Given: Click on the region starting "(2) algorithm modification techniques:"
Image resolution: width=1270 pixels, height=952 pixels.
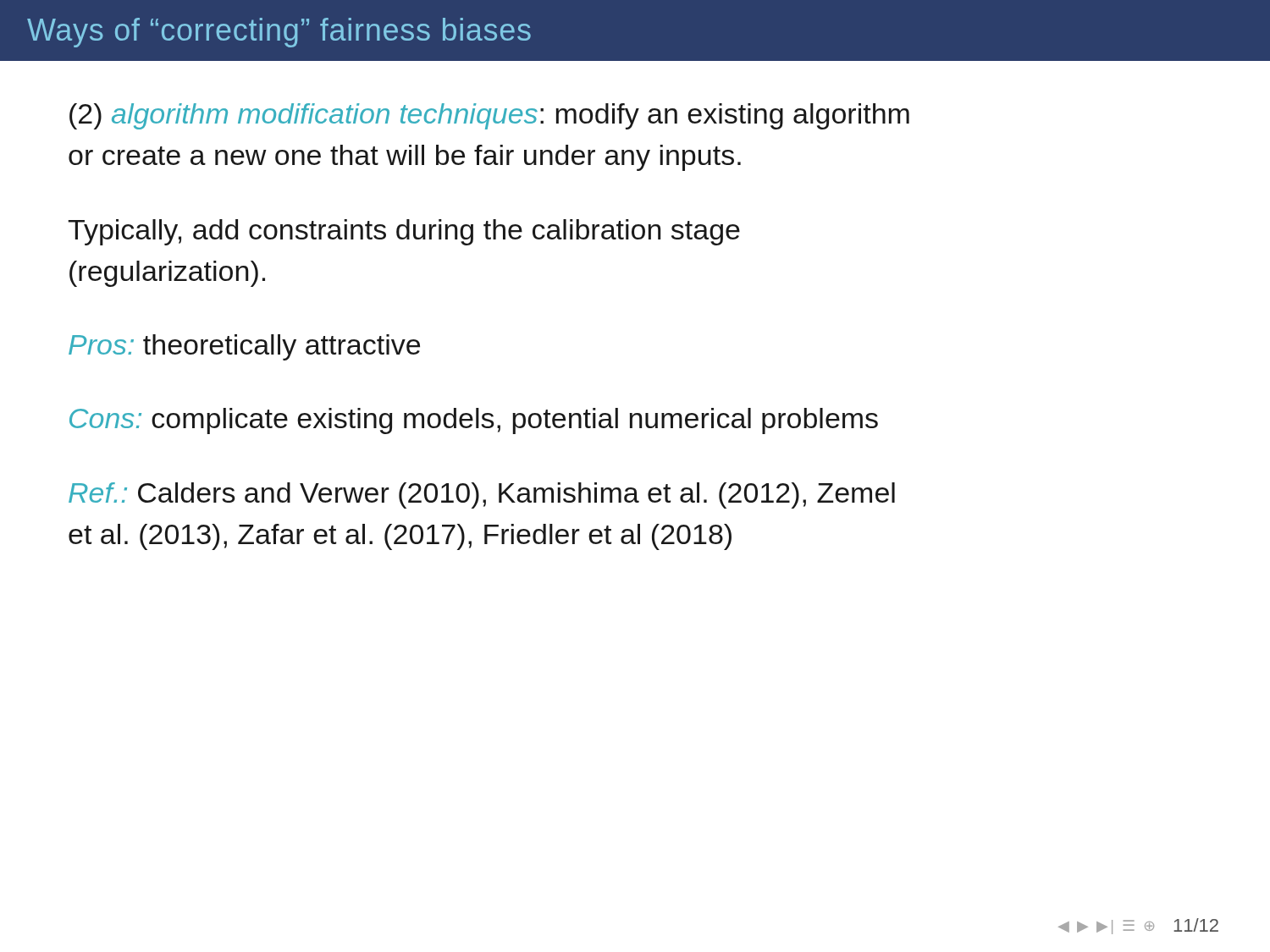Looking at the screenshot, I should pyautogui.click(x=489, y=134).
